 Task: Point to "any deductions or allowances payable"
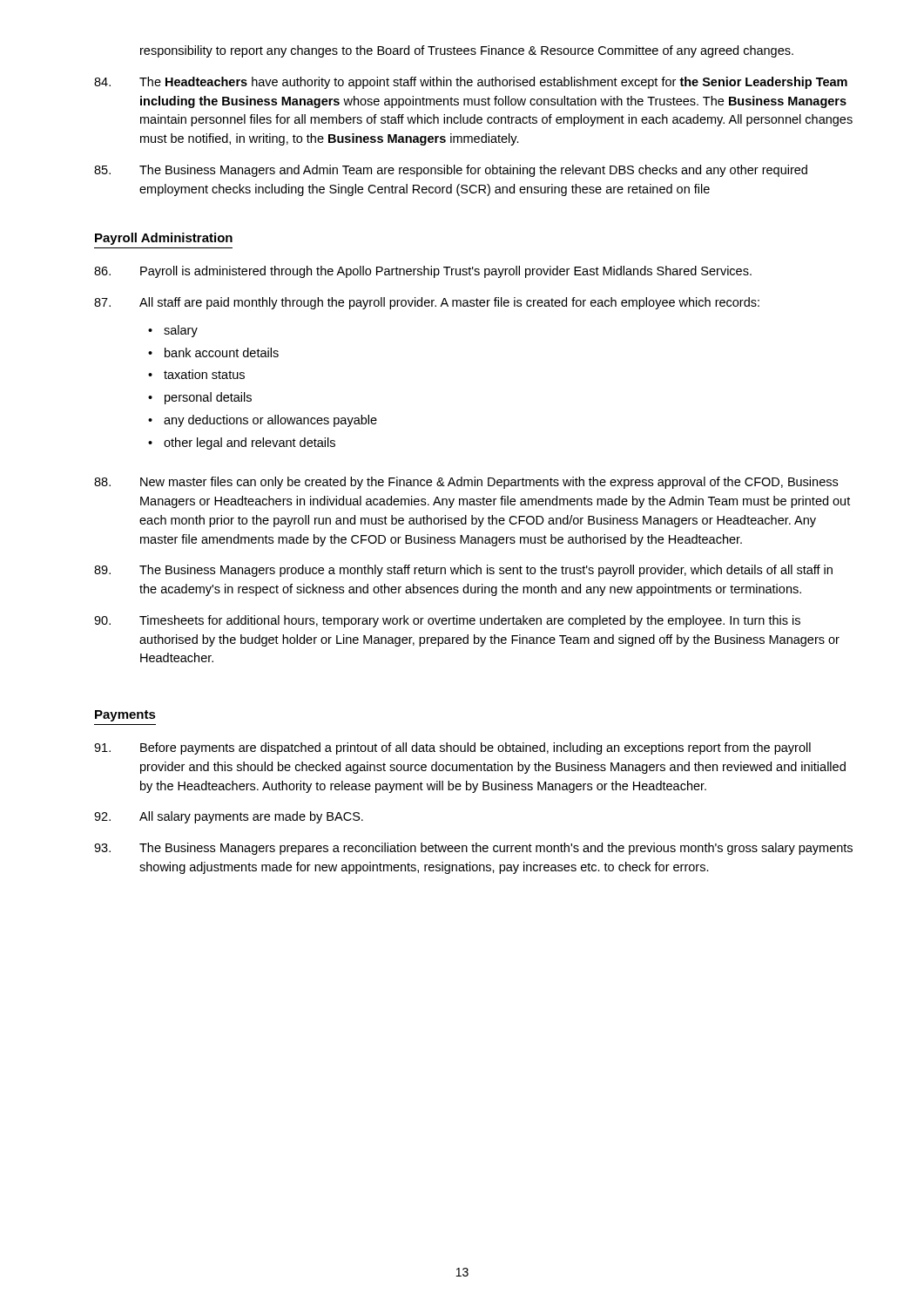click(270, 420)
